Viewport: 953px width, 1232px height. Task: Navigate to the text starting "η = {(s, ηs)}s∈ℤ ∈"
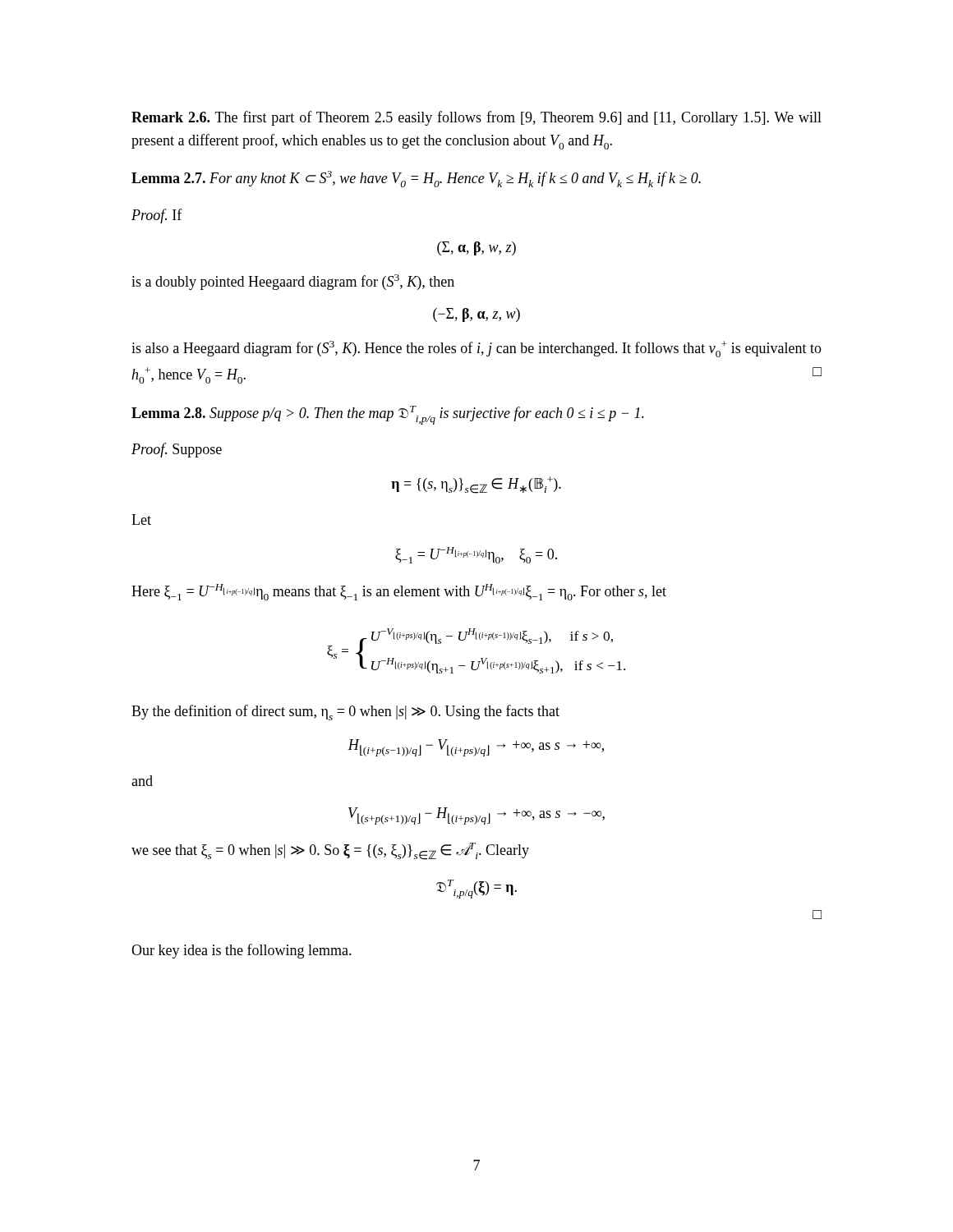pos(476,484)
